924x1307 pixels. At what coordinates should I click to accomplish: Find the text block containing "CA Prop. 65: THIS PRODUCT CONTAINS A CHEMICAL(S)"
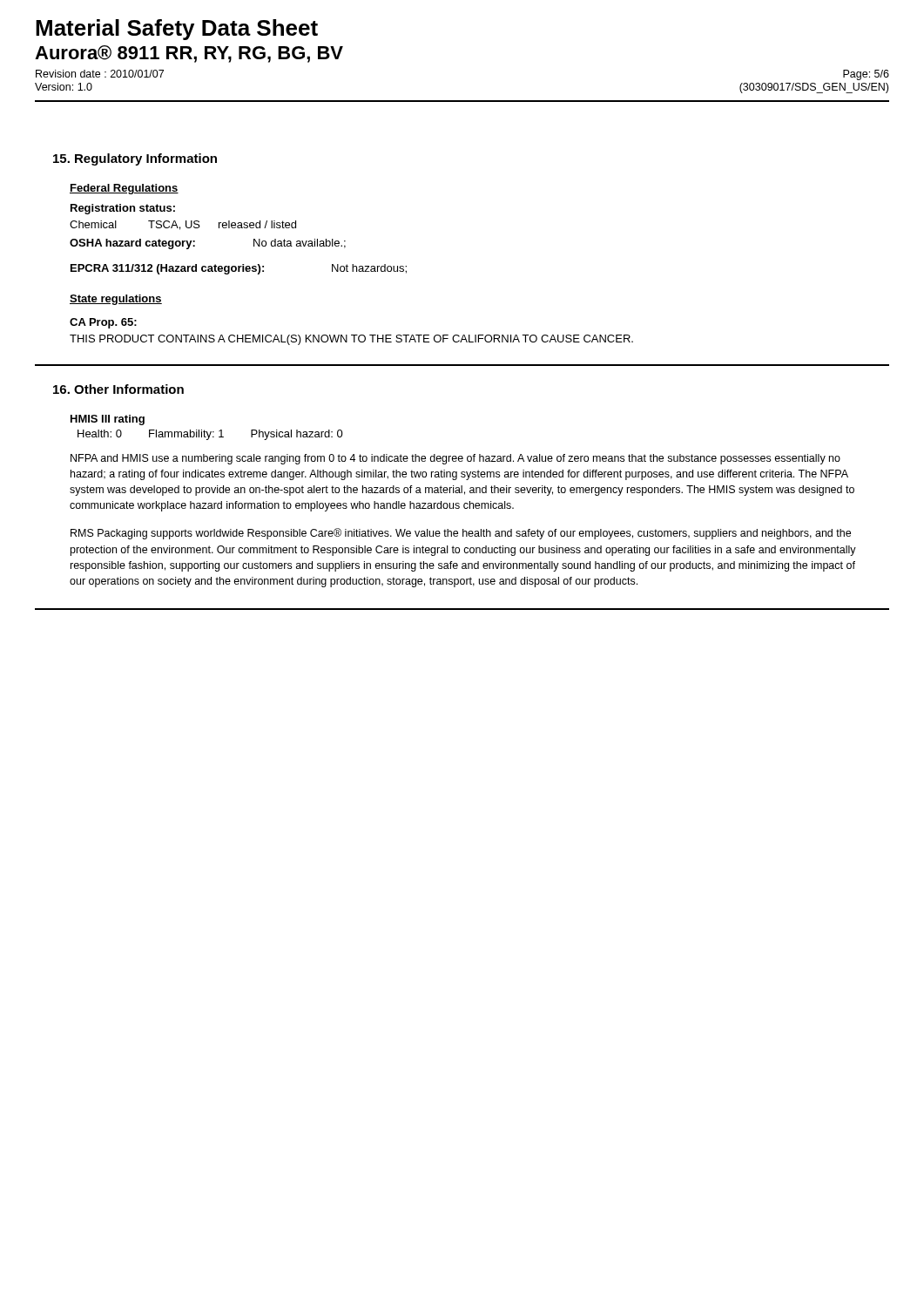point(471,330)
